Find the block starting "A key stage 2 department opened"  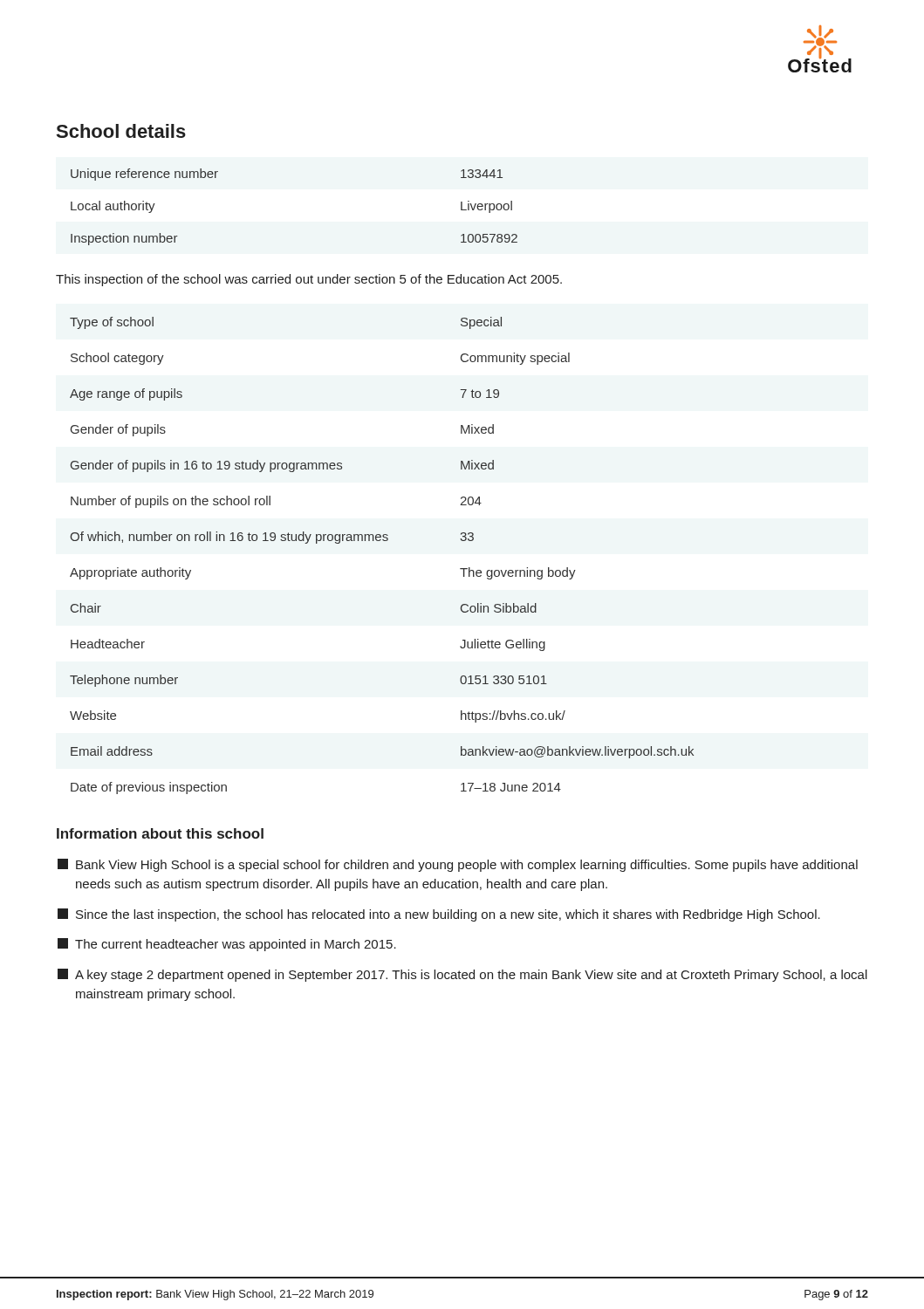(x=462, y=984)
